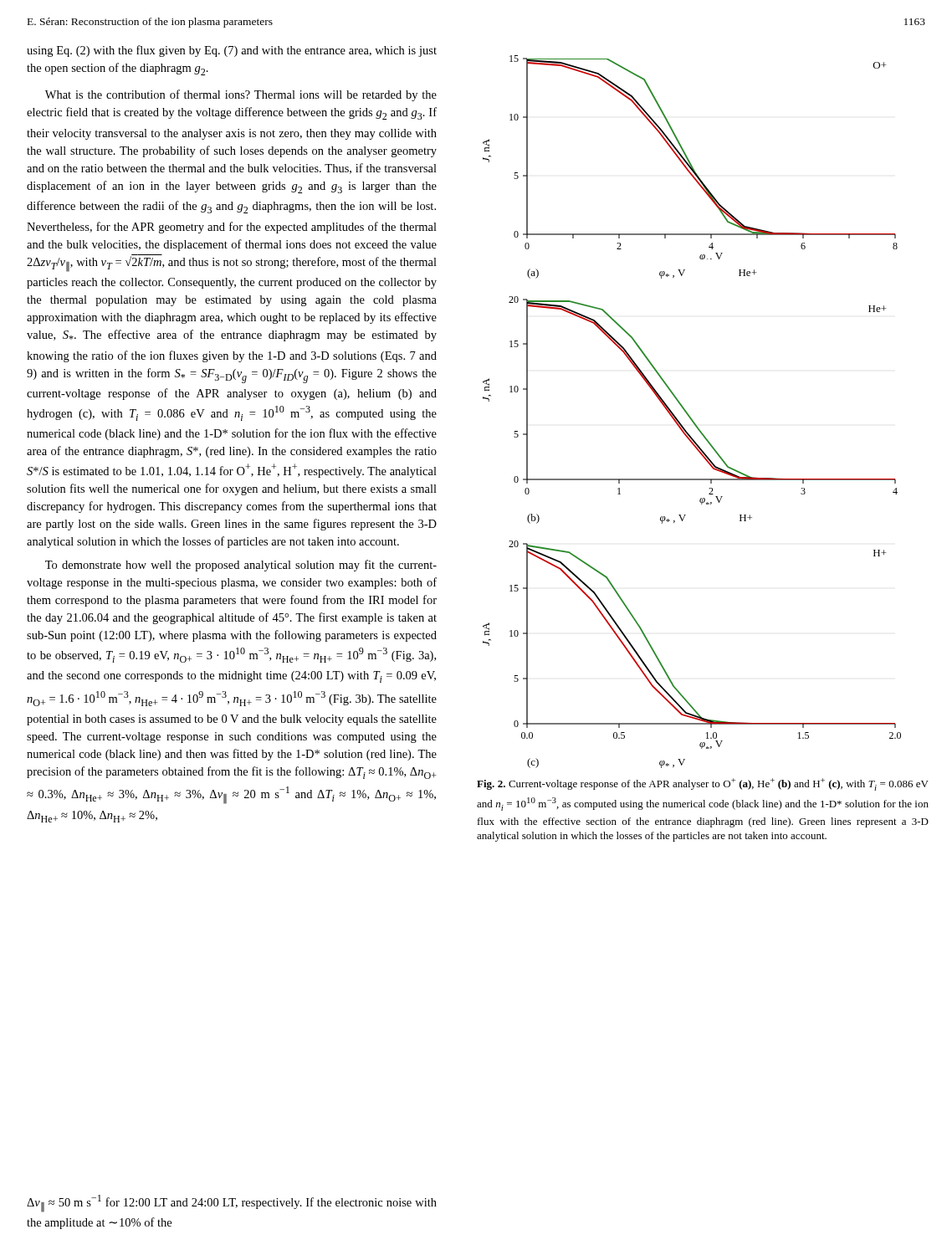This screenshot has width=952, height=1255.
Task: Click on the element starting "(b) φ* , V H+"
Action: 534,517
